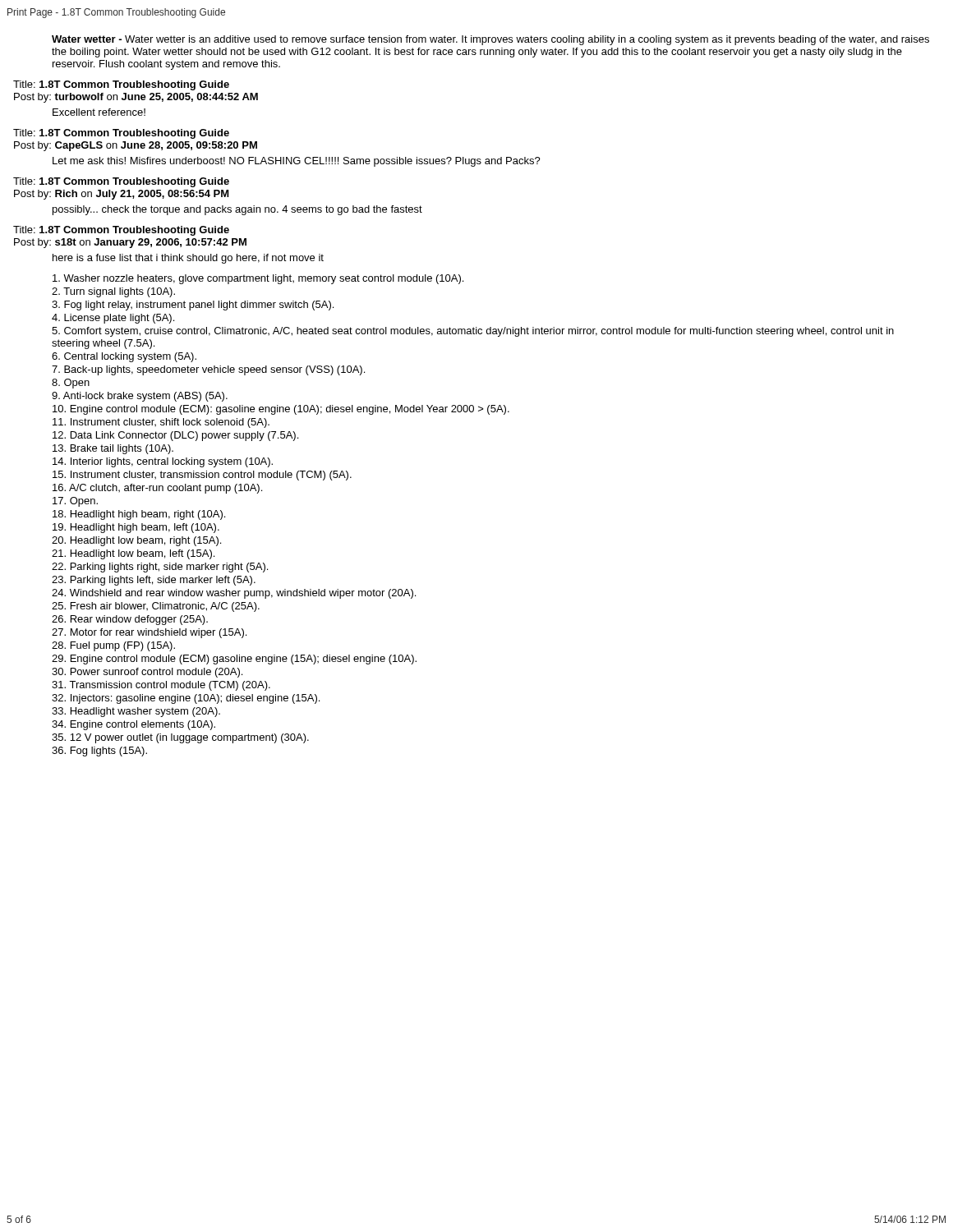
Task: Find the text block starting "27. Motor for rear windshield wiper"
Action: coord(150,632)
